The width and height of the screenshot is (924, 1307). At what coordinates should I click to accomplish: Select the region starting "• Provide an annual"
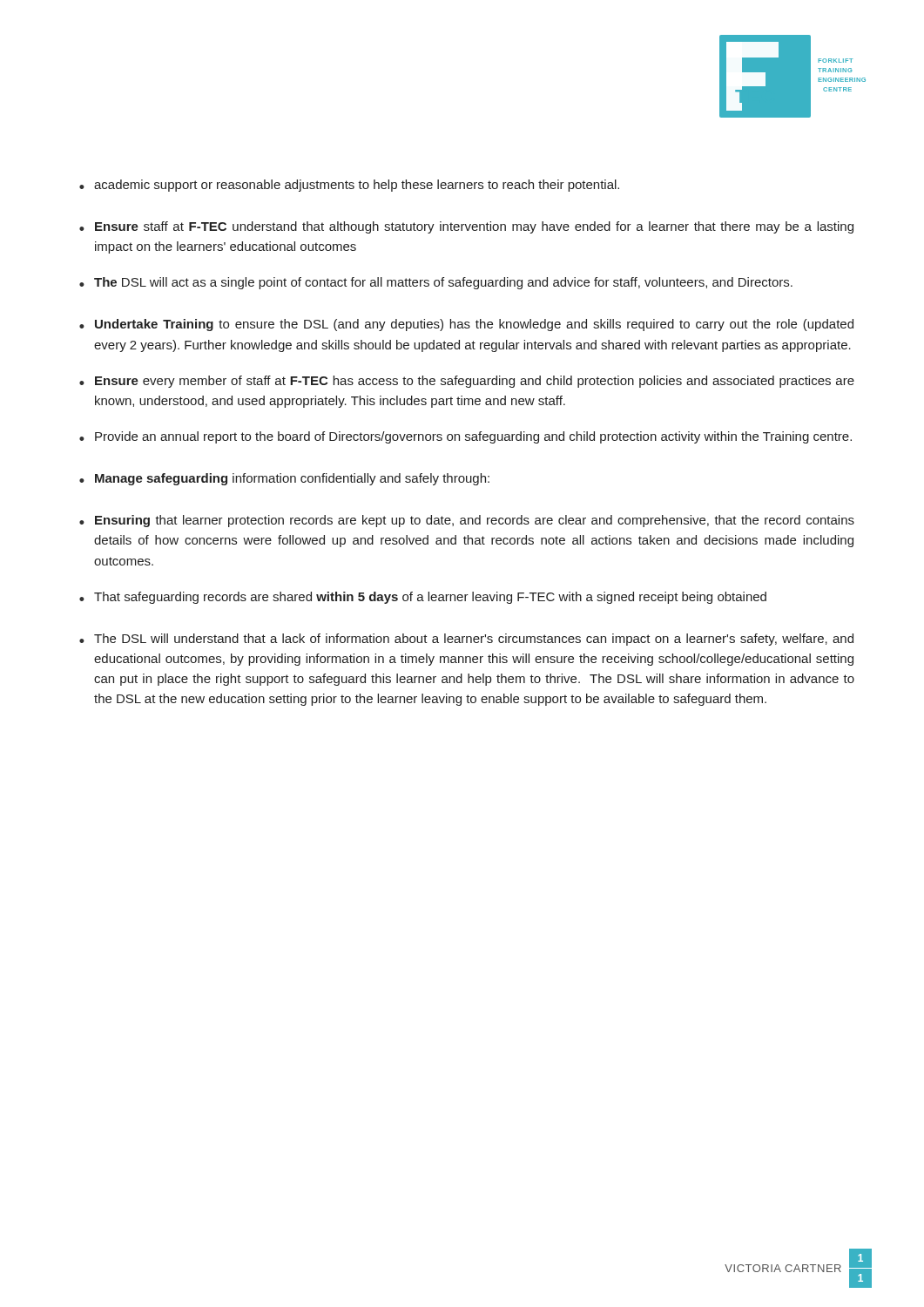coord(462,439)
